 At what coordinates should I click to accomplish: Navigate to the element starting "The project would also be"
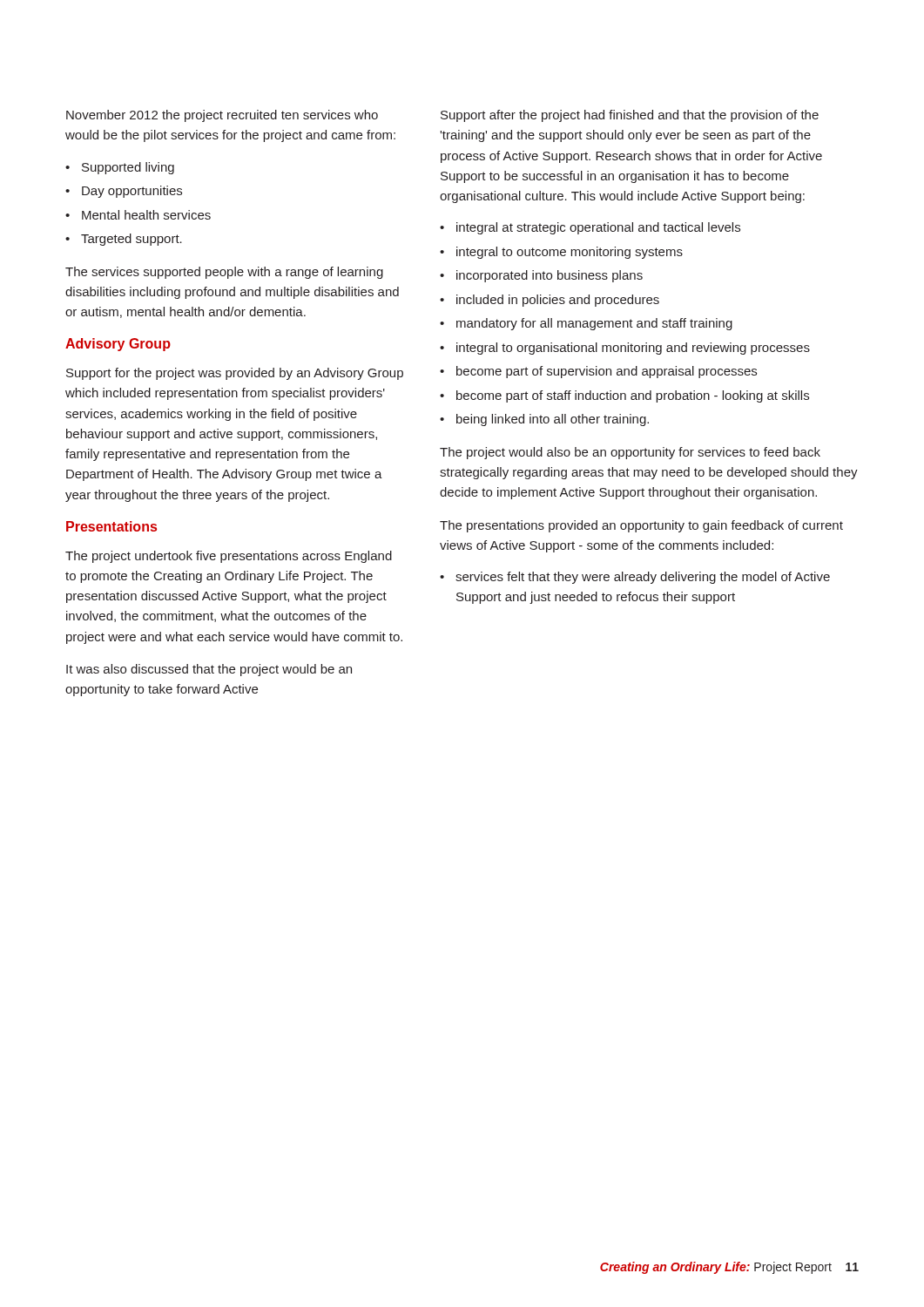point(649,472)
